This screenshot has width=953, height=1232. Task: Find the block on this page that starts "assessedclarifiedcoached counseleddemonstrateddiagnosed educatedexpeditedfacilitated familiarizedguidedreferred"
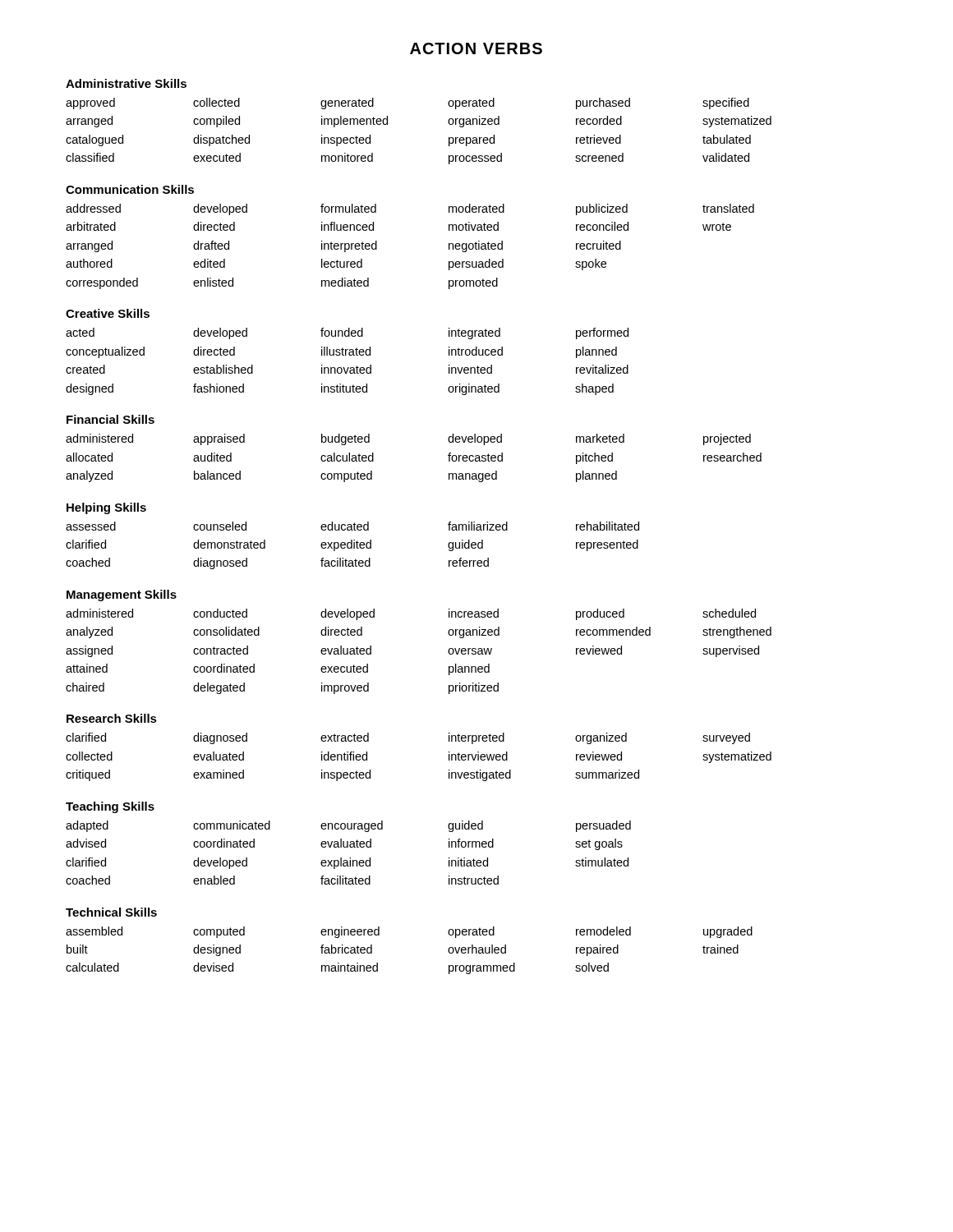pos(476,545)
